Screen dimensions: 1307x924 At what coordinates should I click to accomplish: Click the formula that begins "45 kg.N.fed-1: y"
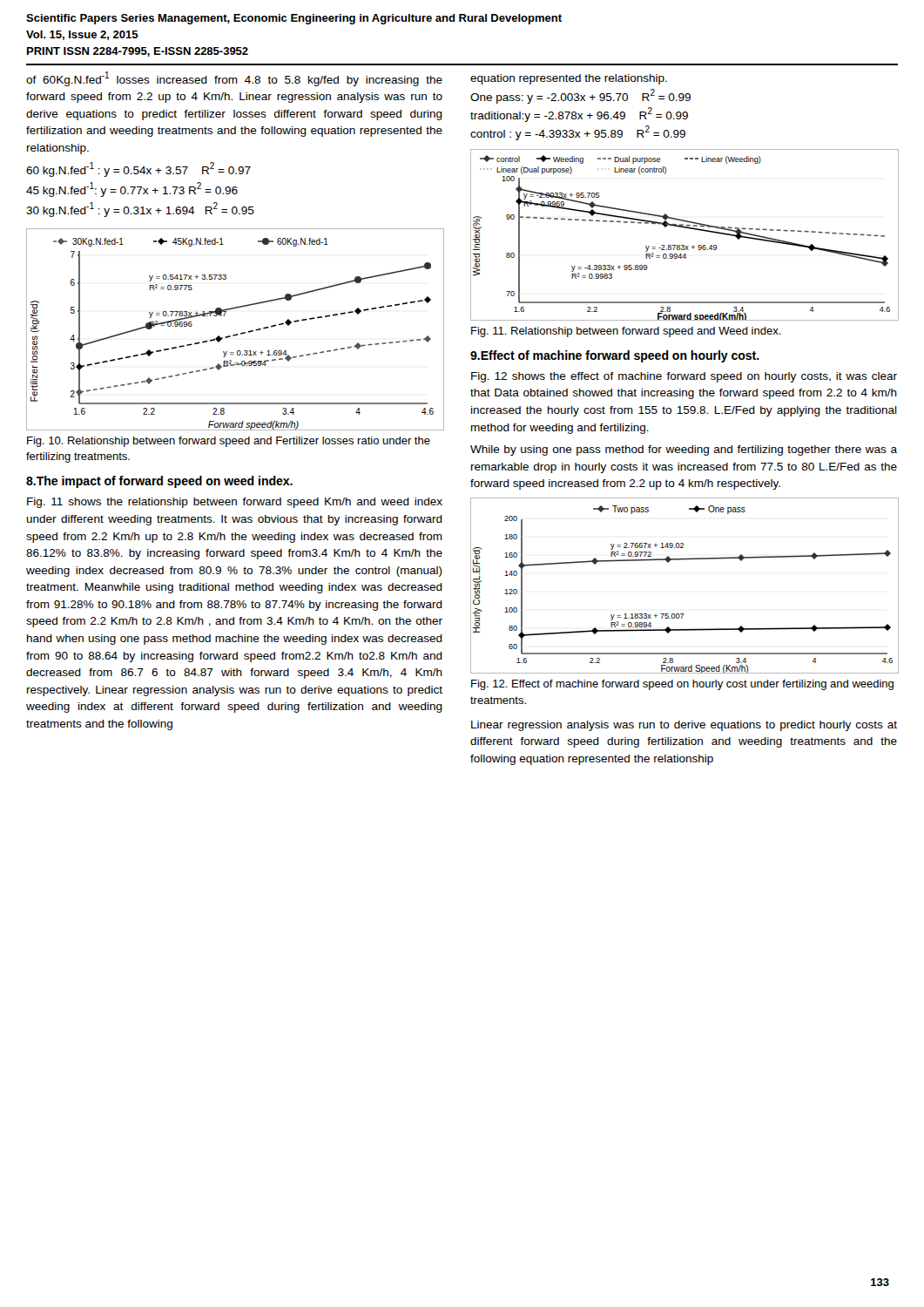(x=132, y=189)
